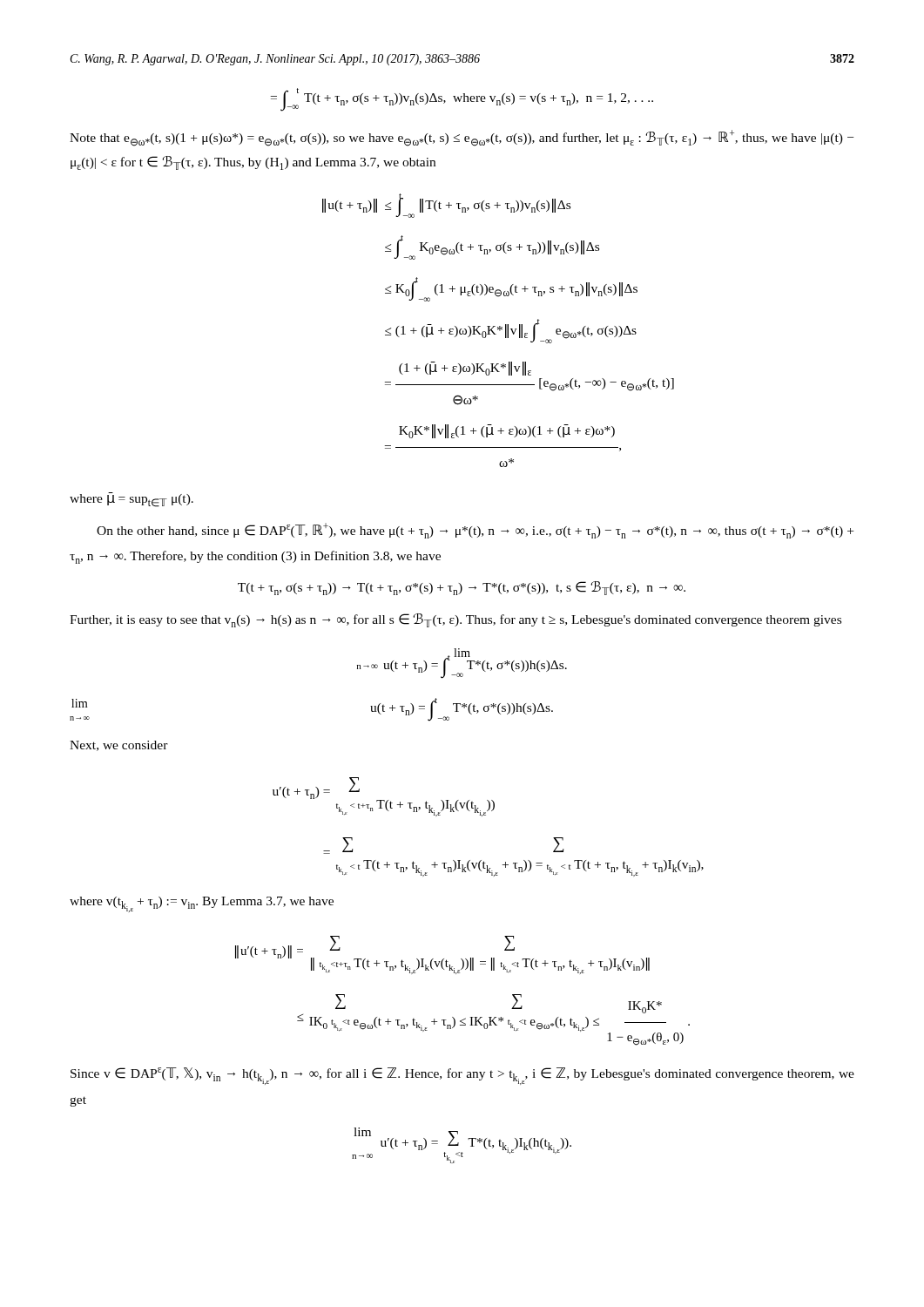Image resolution: width=924 pixels, height=1307 pixels.
Task: Find the text block that reads "On the other hand, since μ ∈"
Action: click(462, 544)
